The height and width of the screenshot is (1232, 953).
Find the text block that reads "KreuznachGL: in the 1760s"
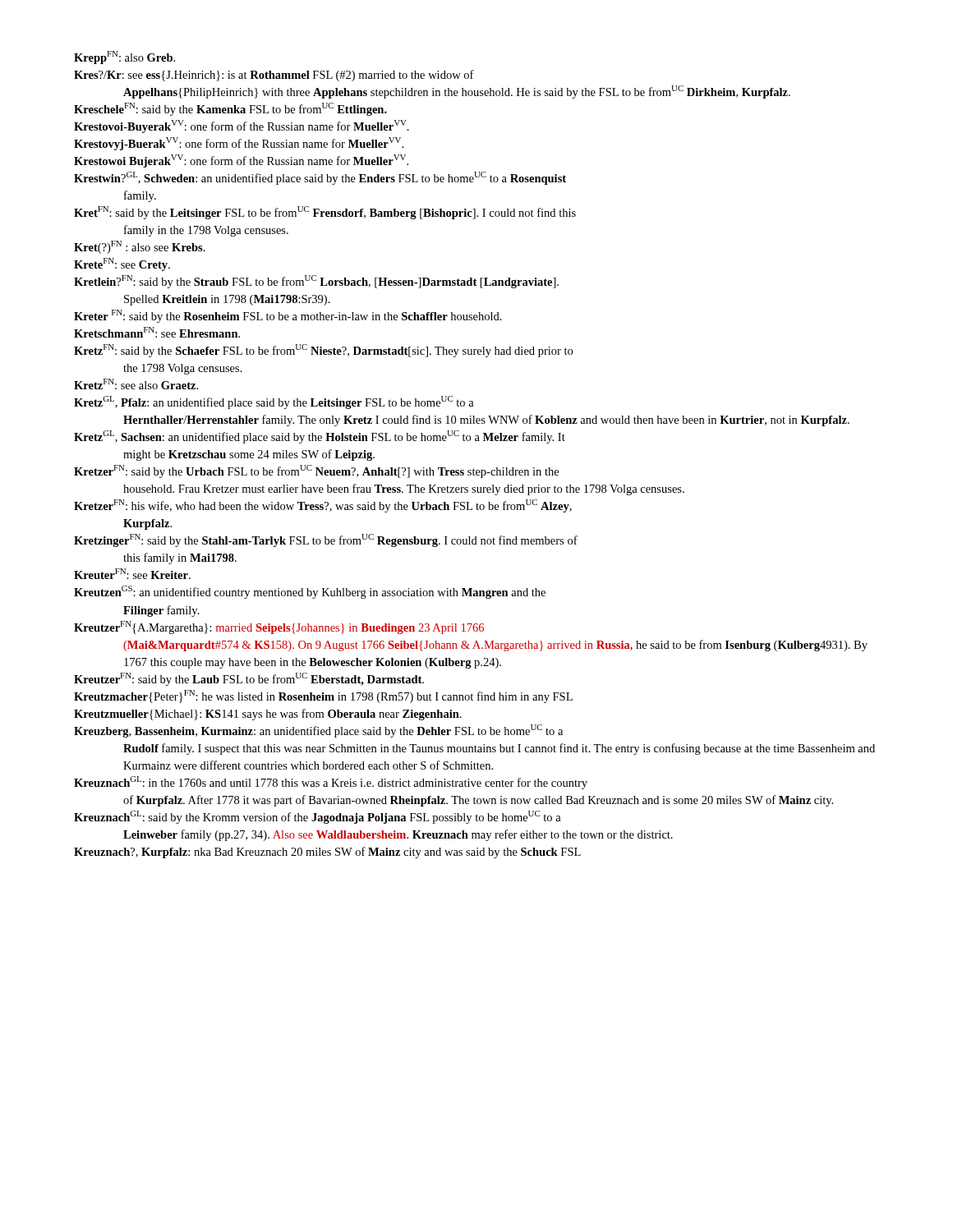pos(476,791)
